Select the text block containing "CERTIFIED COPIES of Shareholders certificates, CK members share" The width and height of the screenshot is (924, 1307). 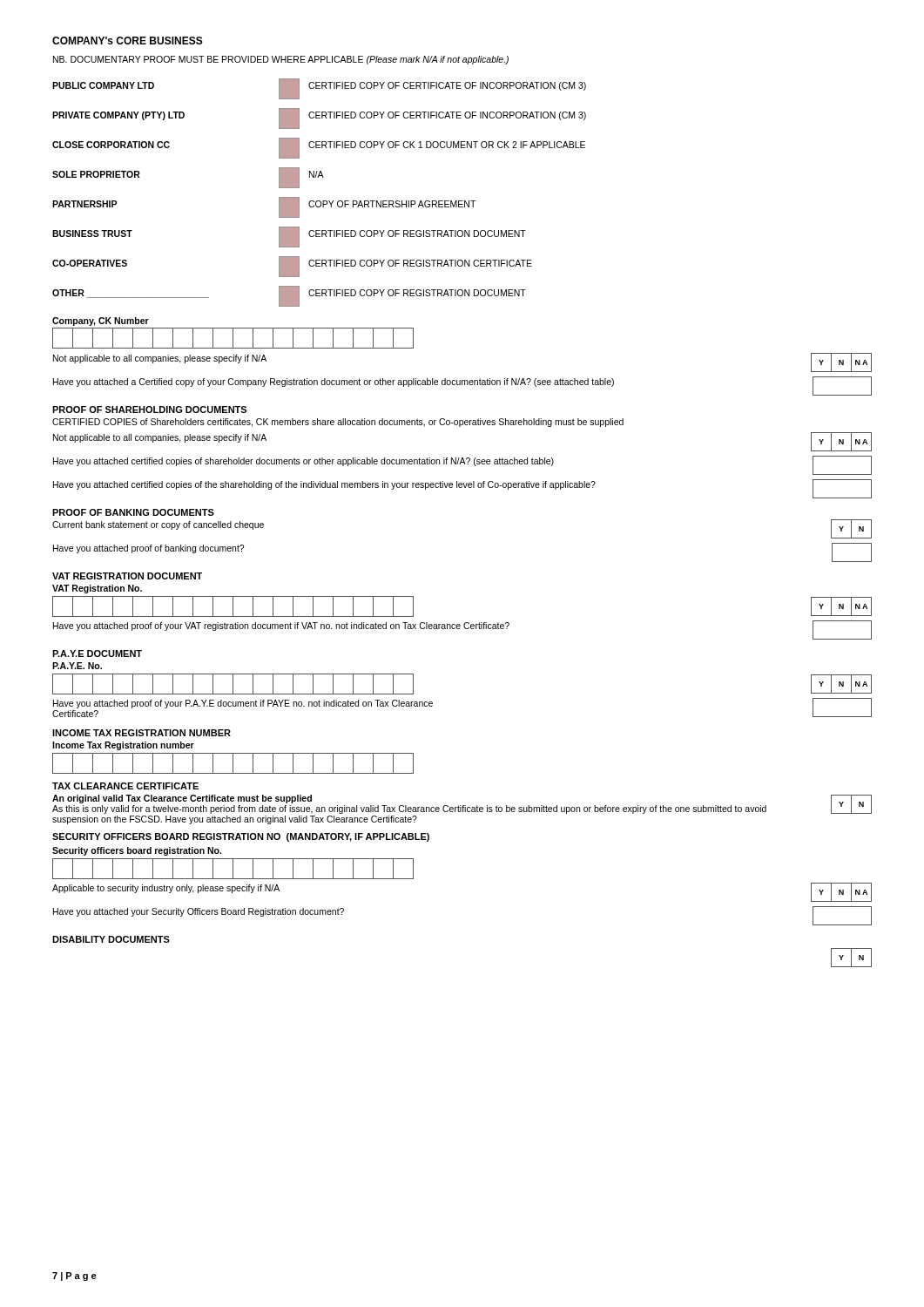click(x=338, y=422)
